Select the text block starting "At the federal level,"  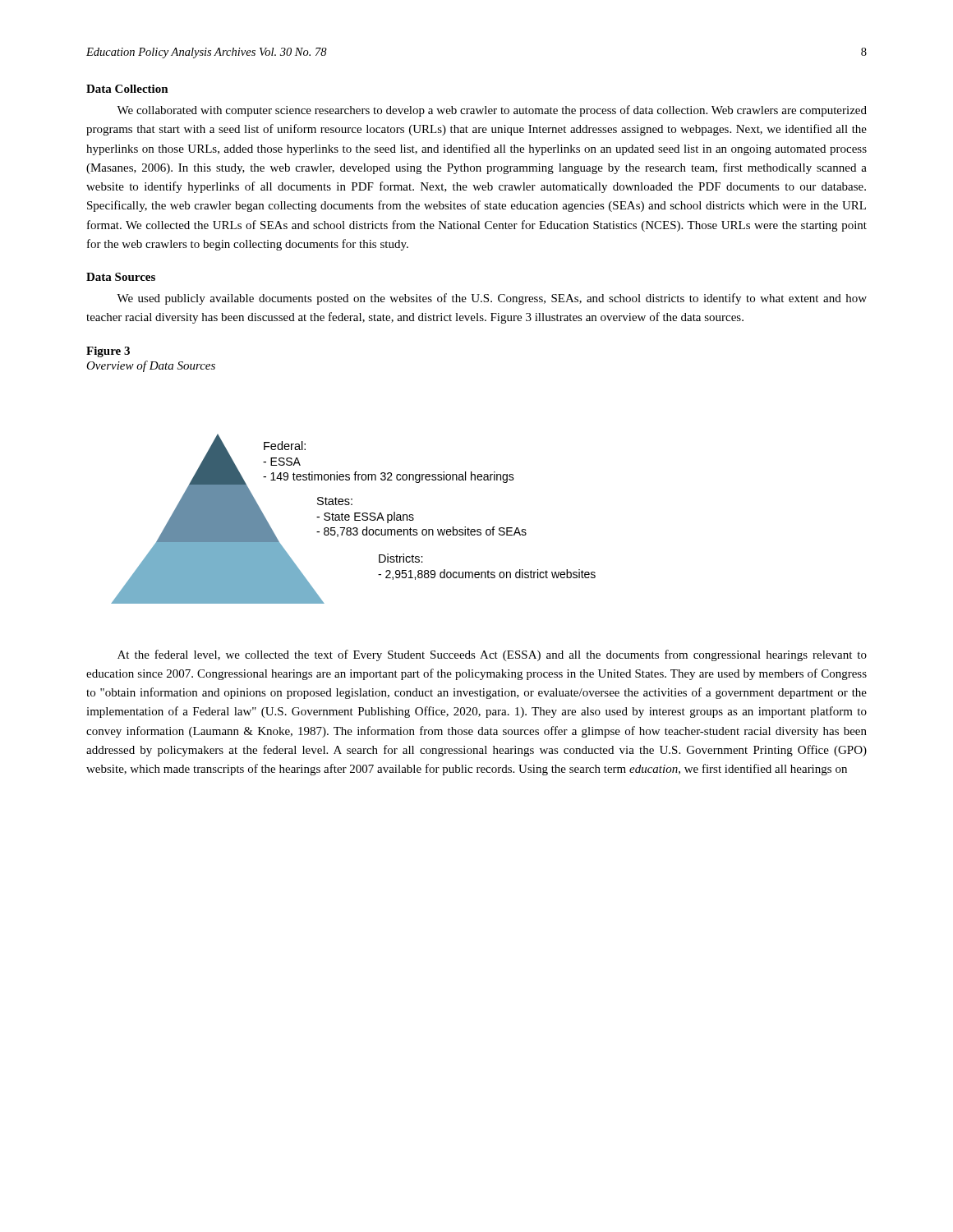[x=476, y=712]
